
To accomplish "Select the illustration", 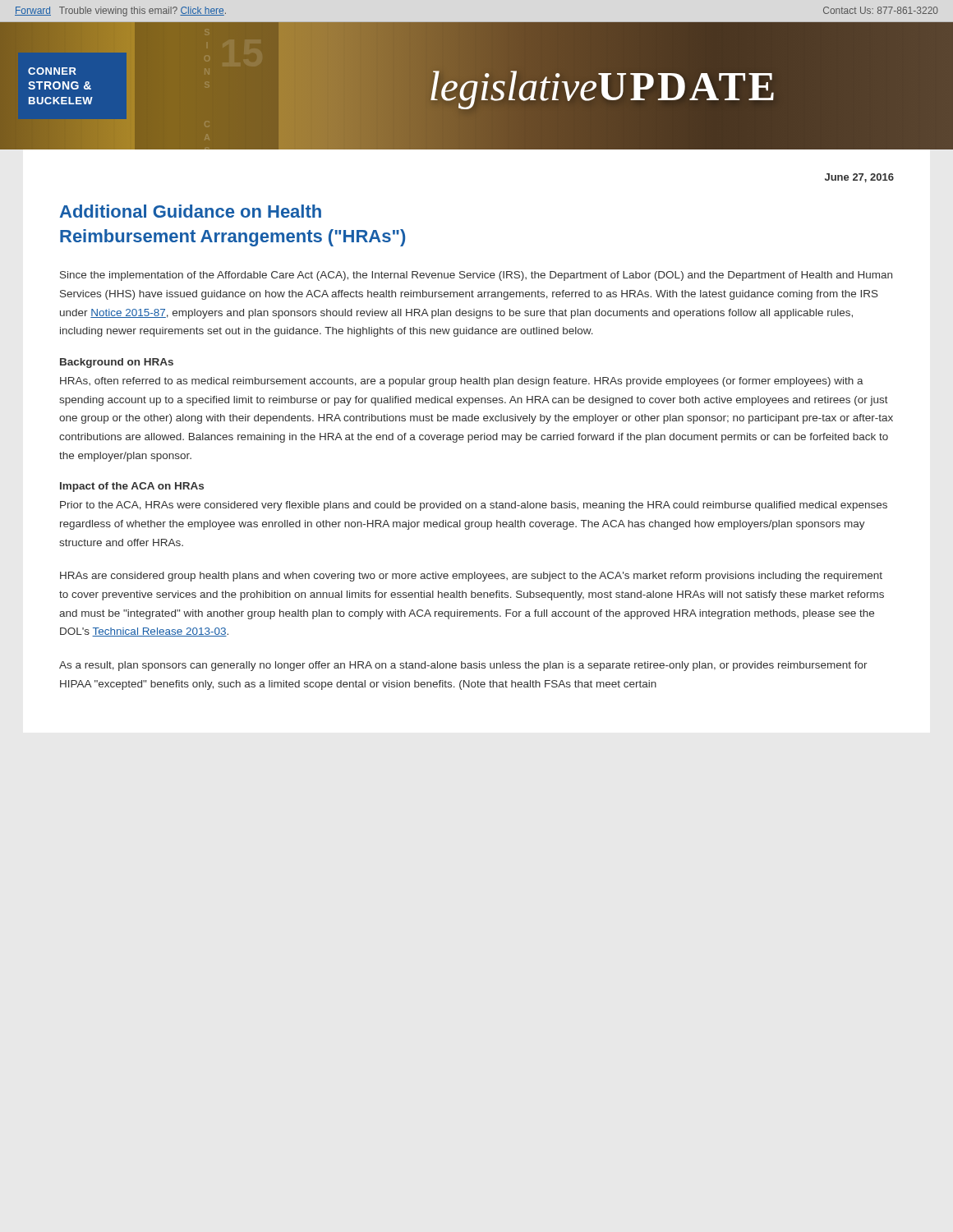I will pos(476,86).
